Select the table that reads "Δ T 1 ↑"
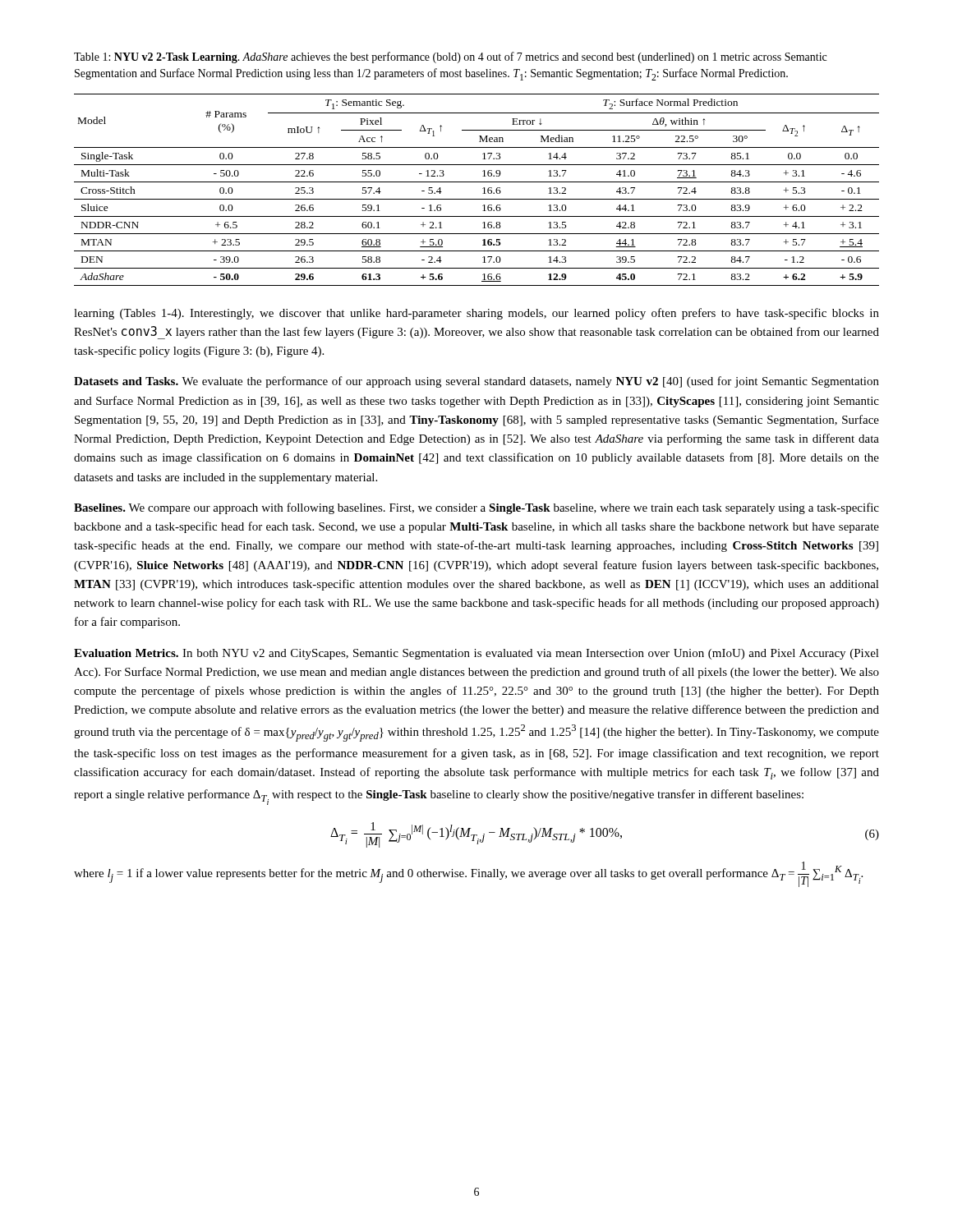 [476, 190]
